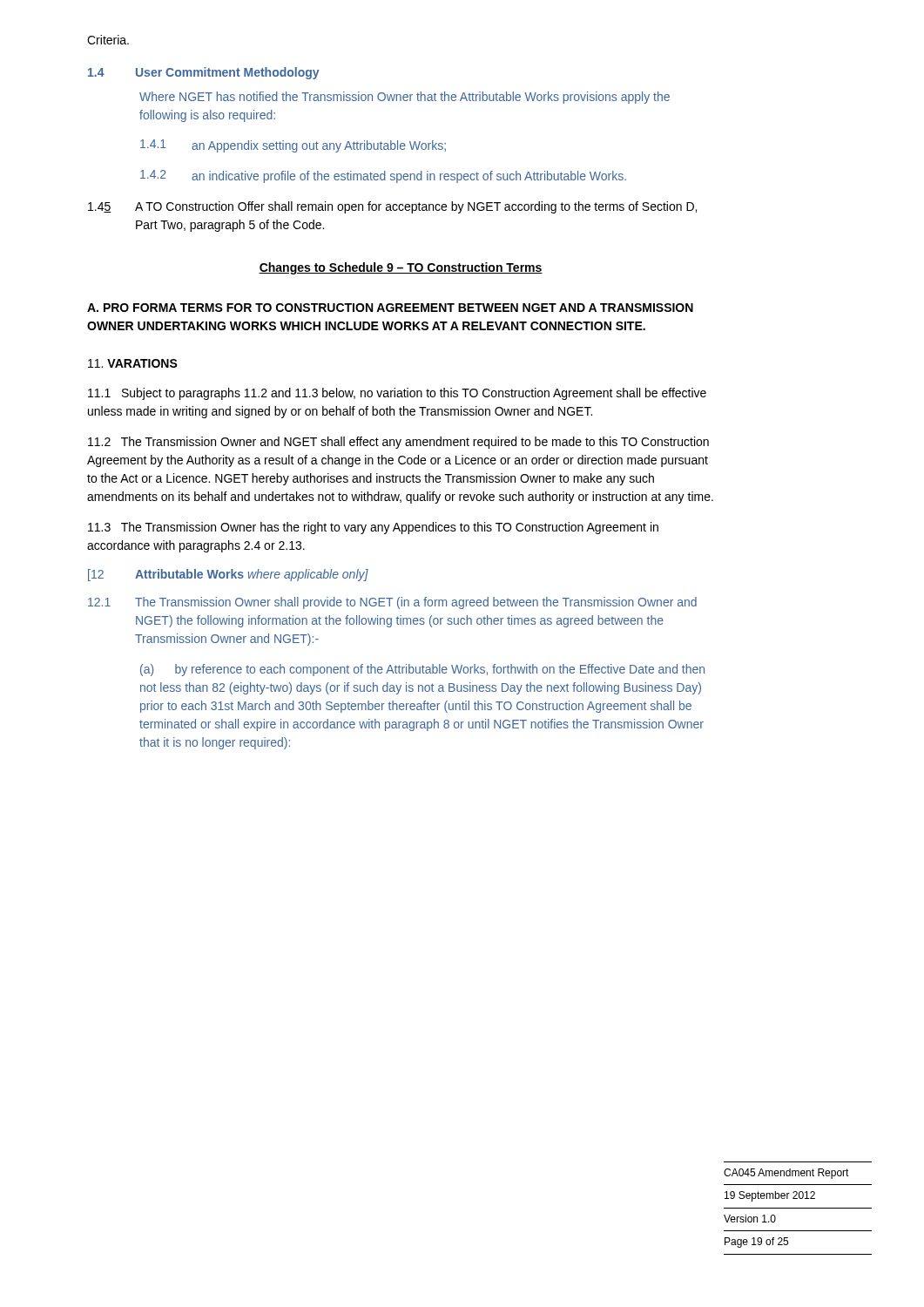The height and width of the screenshot is (1307, 924).
Task: Point to the region starting "[12 Attributable Works where"
Action: (227, 574)
